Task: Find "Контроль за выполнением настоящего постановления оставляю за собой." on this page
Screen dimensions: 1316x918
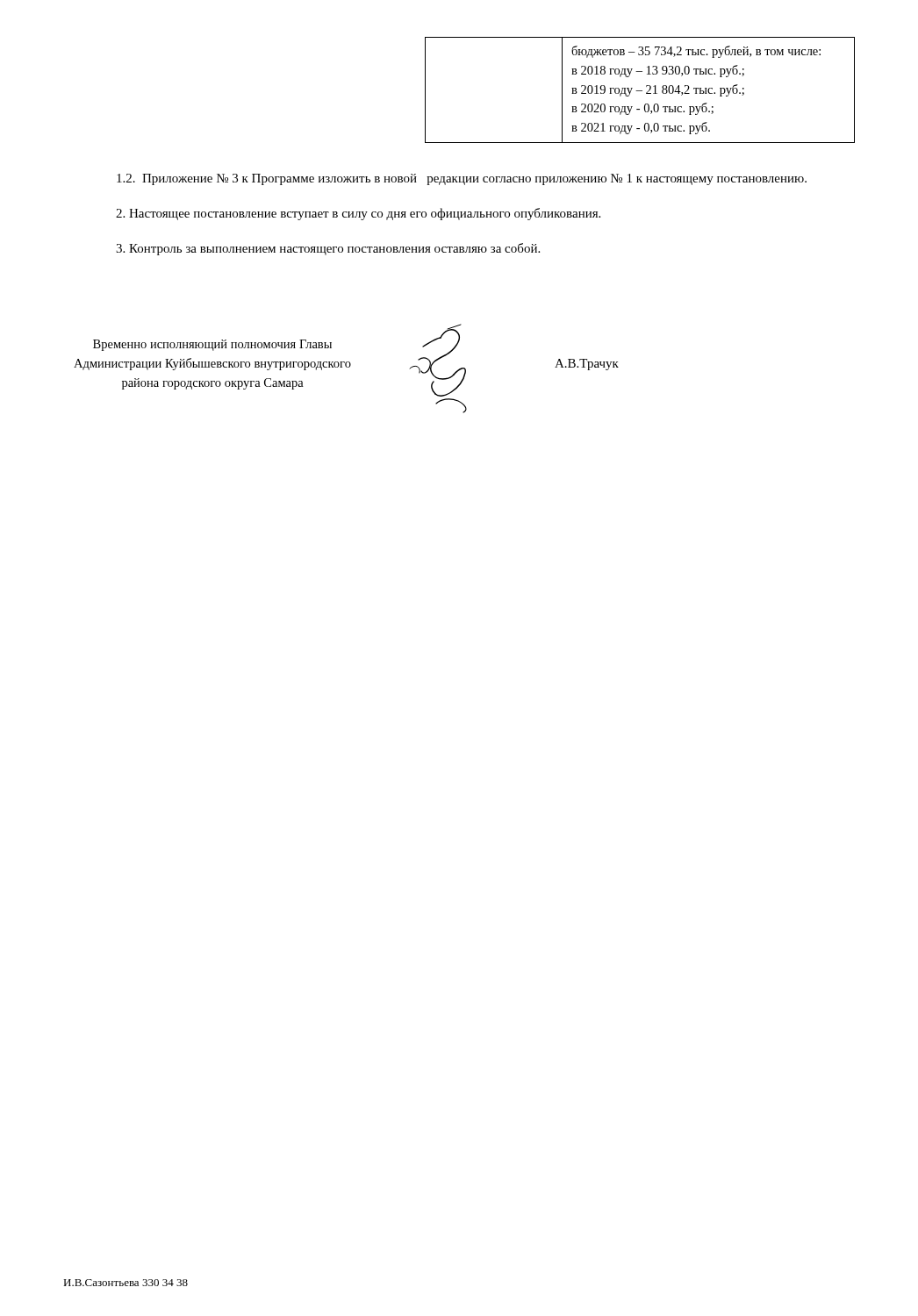Action: 328,248
